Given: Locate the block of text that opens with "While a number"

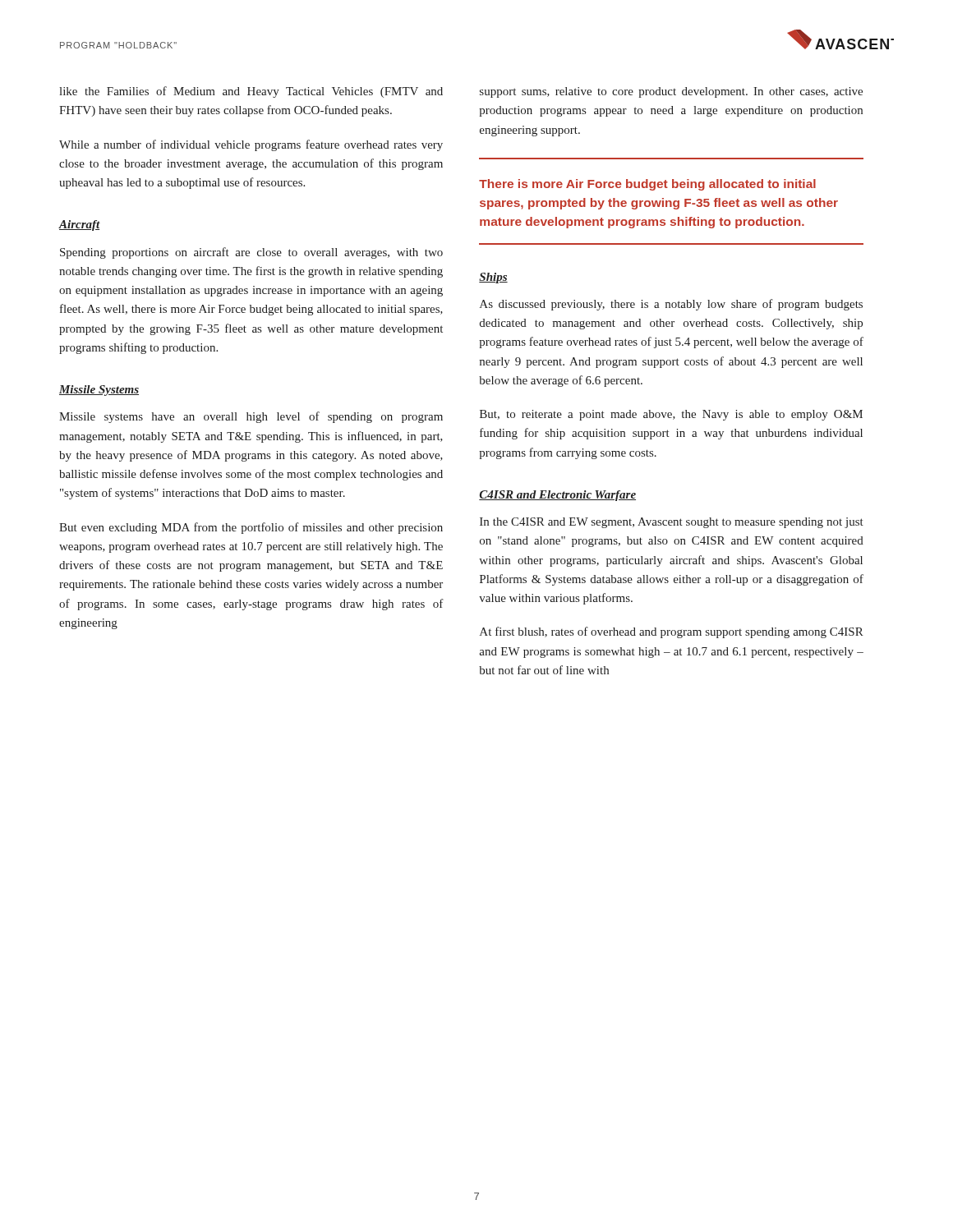Looking at the screenshot, I should click(x=251, y=163).
